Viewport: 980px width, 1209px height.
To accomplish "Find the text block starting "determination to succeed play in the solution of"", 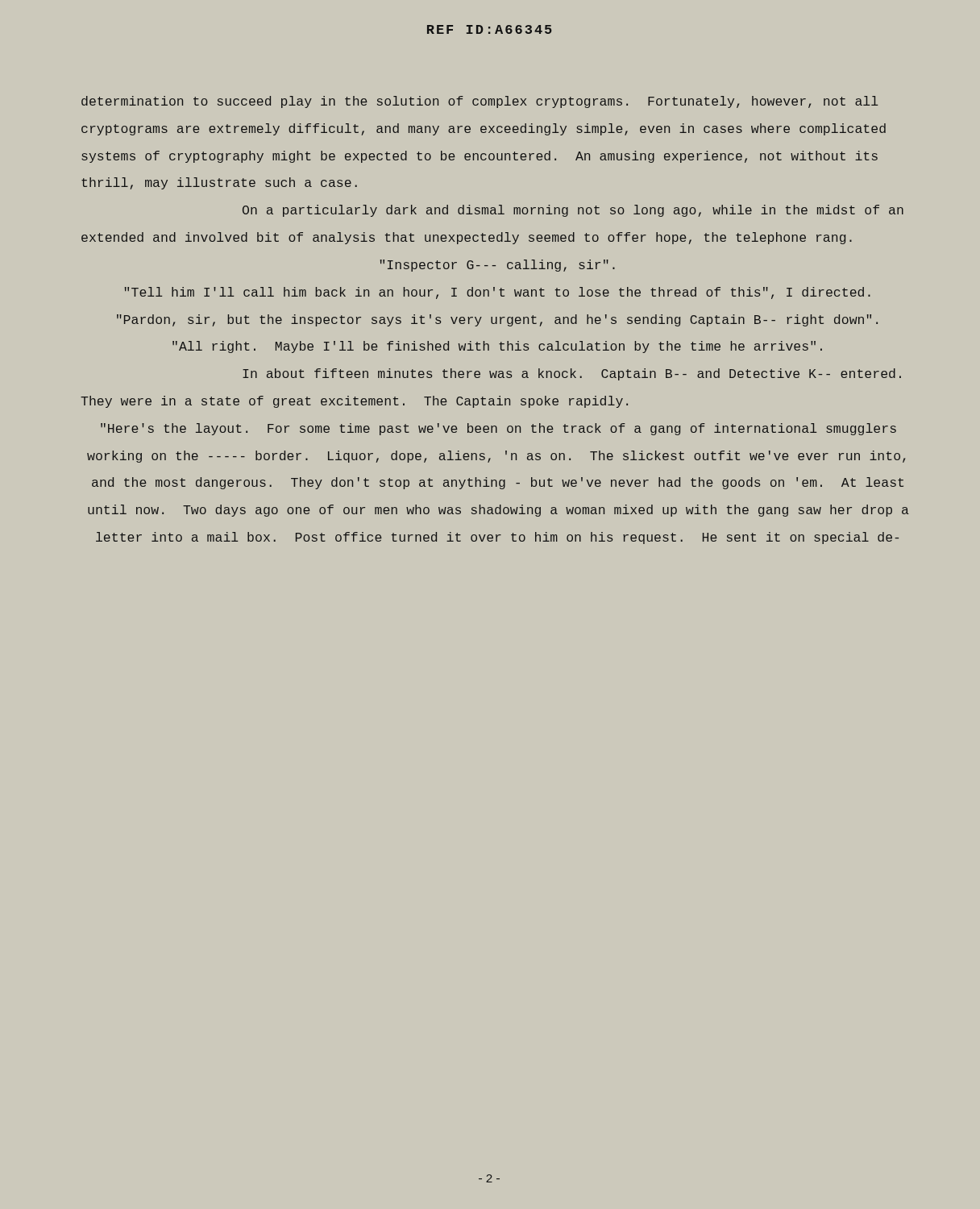I will point(498,323).
